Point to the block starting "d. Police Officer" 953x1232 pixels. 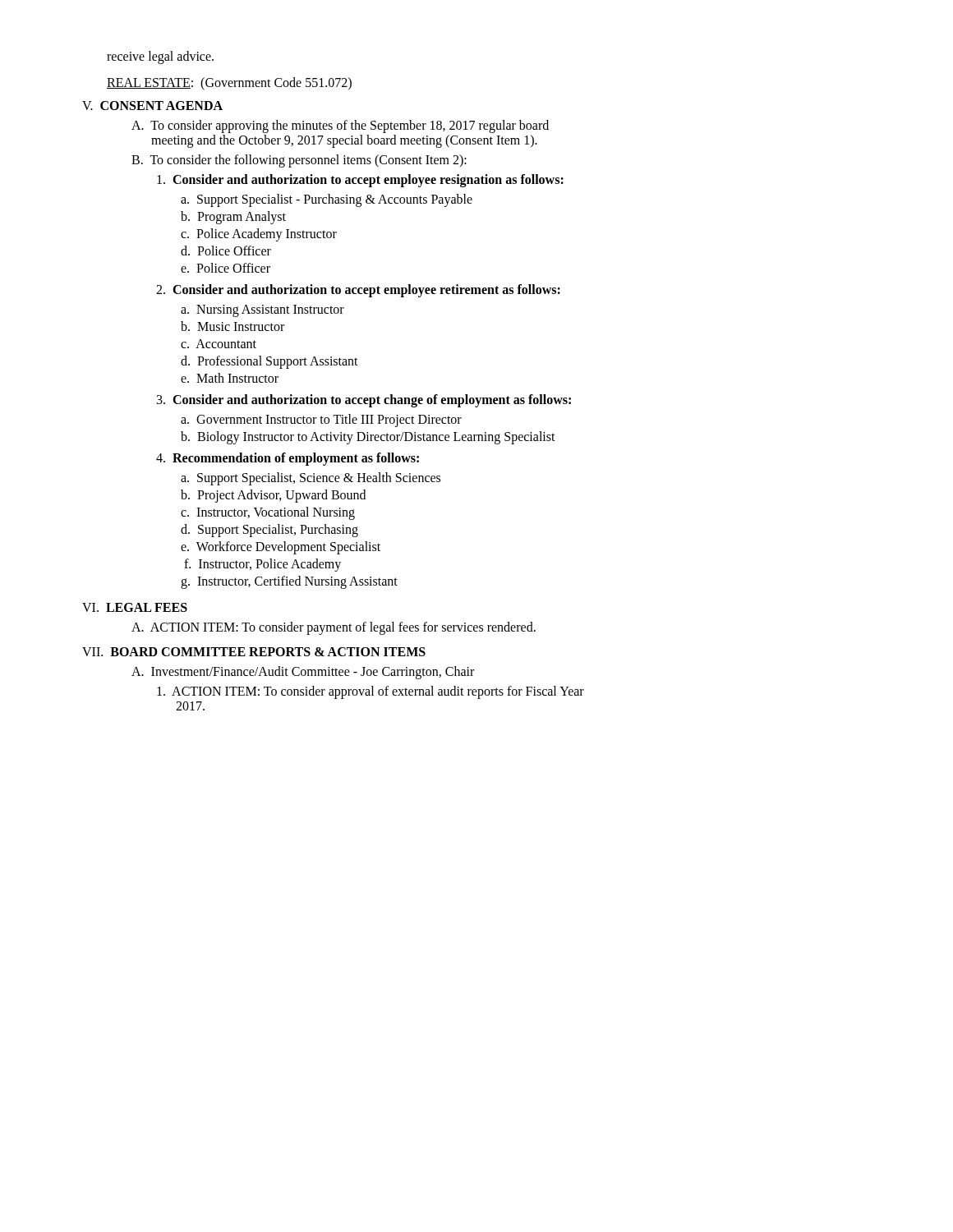click(226, 251)
